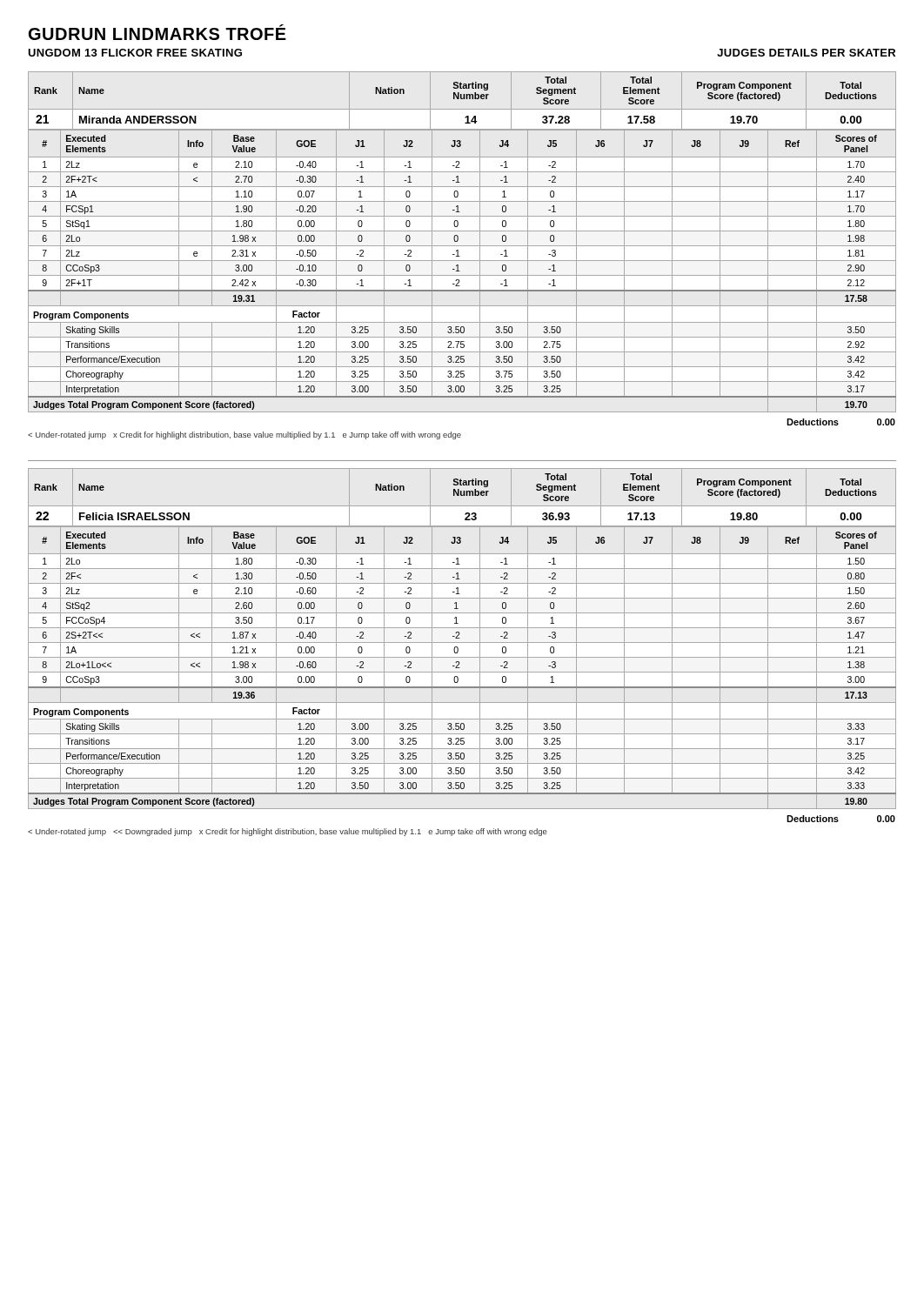Select the title that reads "GUDRUN LINDMARKS TROFÉ"
The height and width of the screenshot is (1305, 924).
pyautogui.click(x=157, y=34)
